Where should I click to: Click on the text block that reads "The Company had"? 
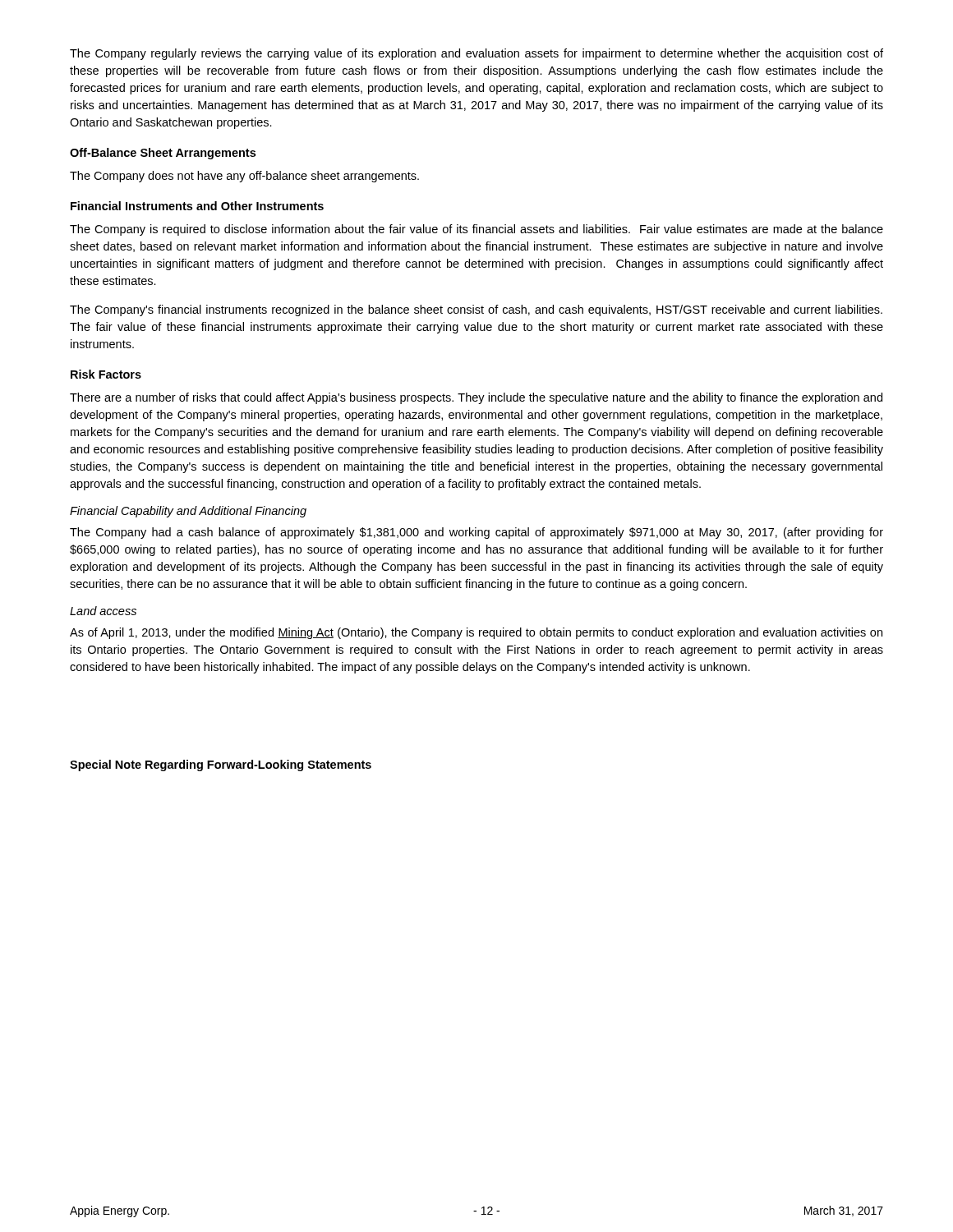click(x=476, y=558)
